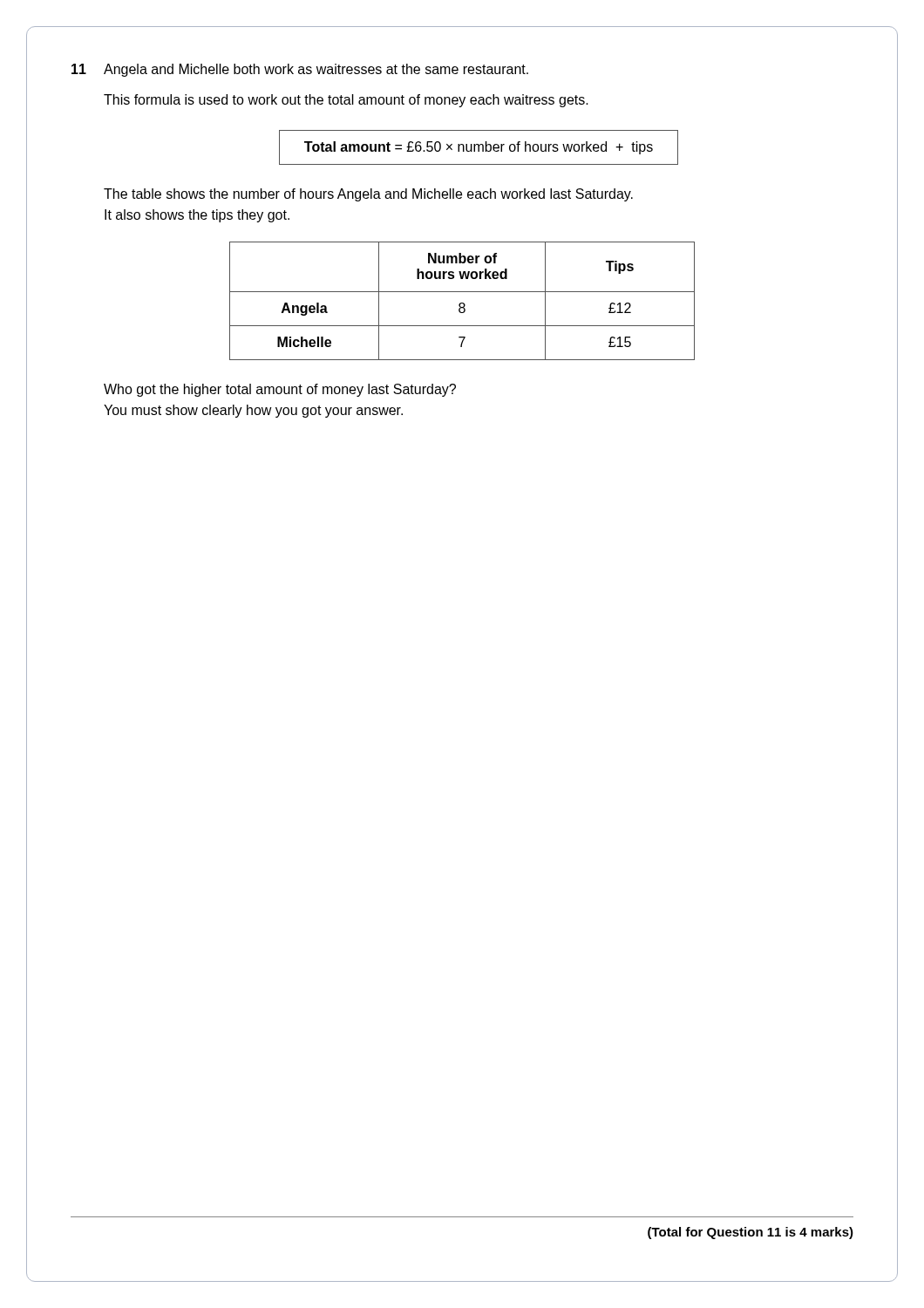Find the text block that reads "Who got the higher total amount of"
The image size is (924, 1308).
tap(280, 400)
